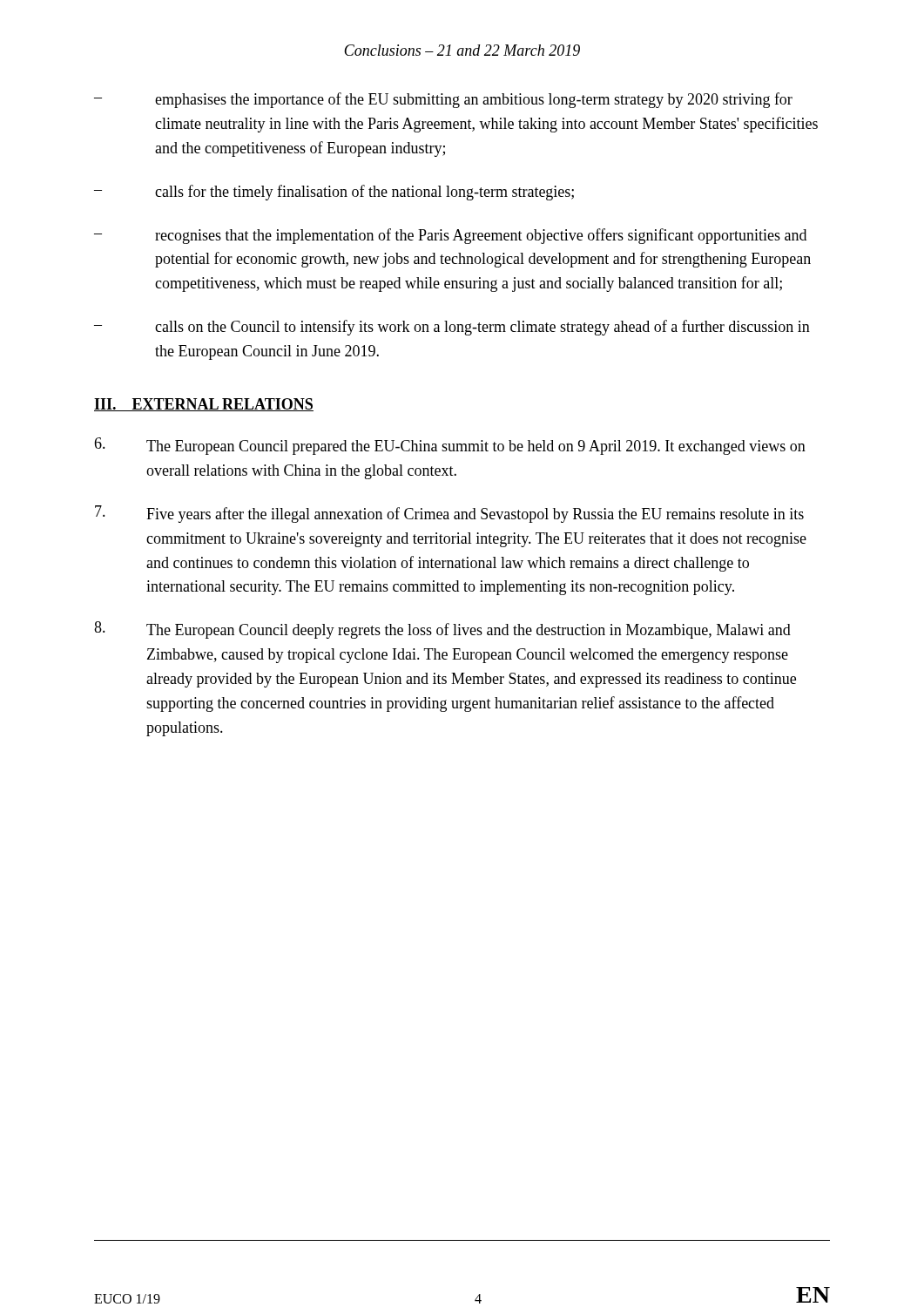Select the element starting "Five years after"
The width and height of the screenshot is (924, 1307).
462,551
